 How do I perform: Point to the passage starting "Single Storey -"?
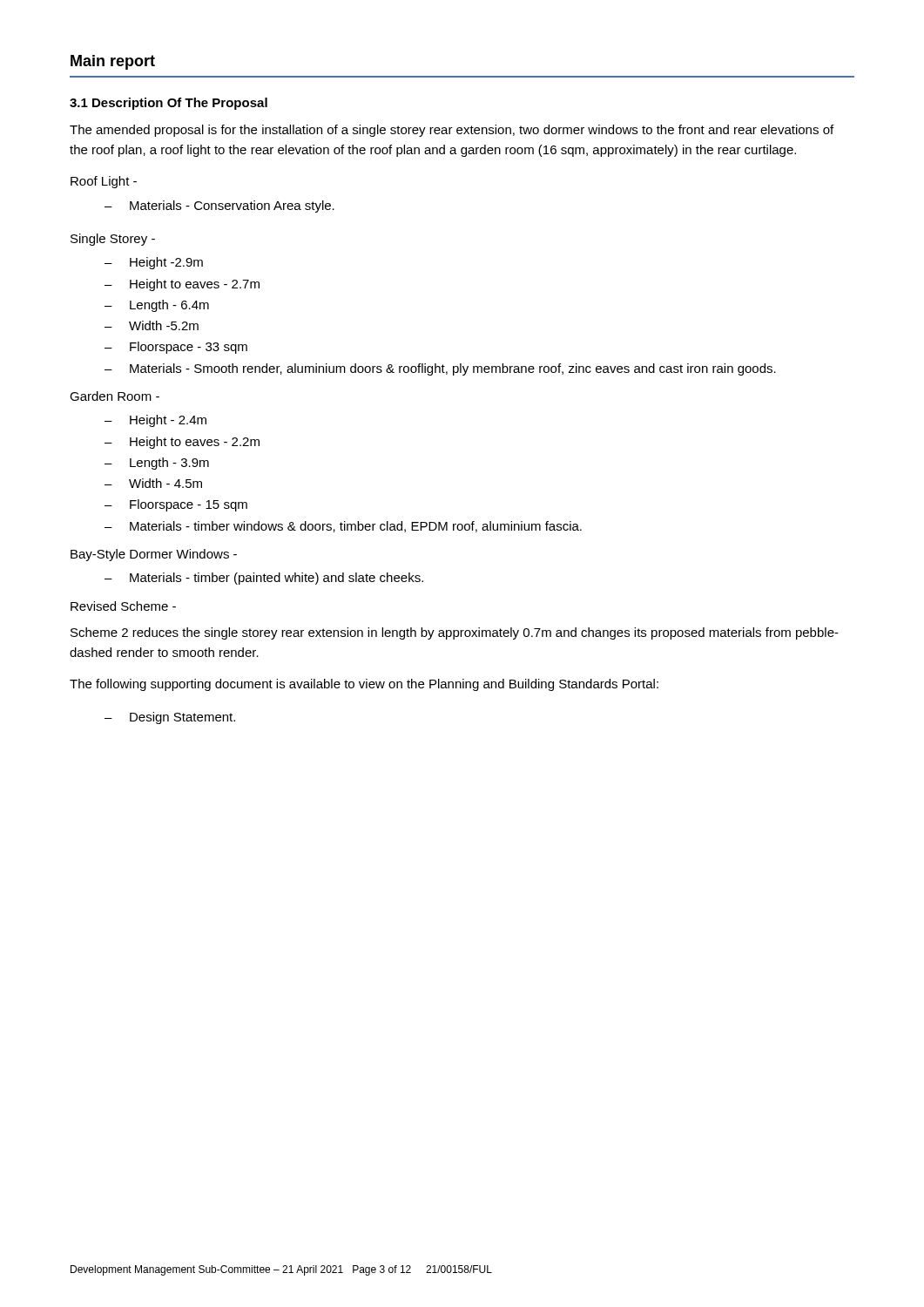pos(112,238)
